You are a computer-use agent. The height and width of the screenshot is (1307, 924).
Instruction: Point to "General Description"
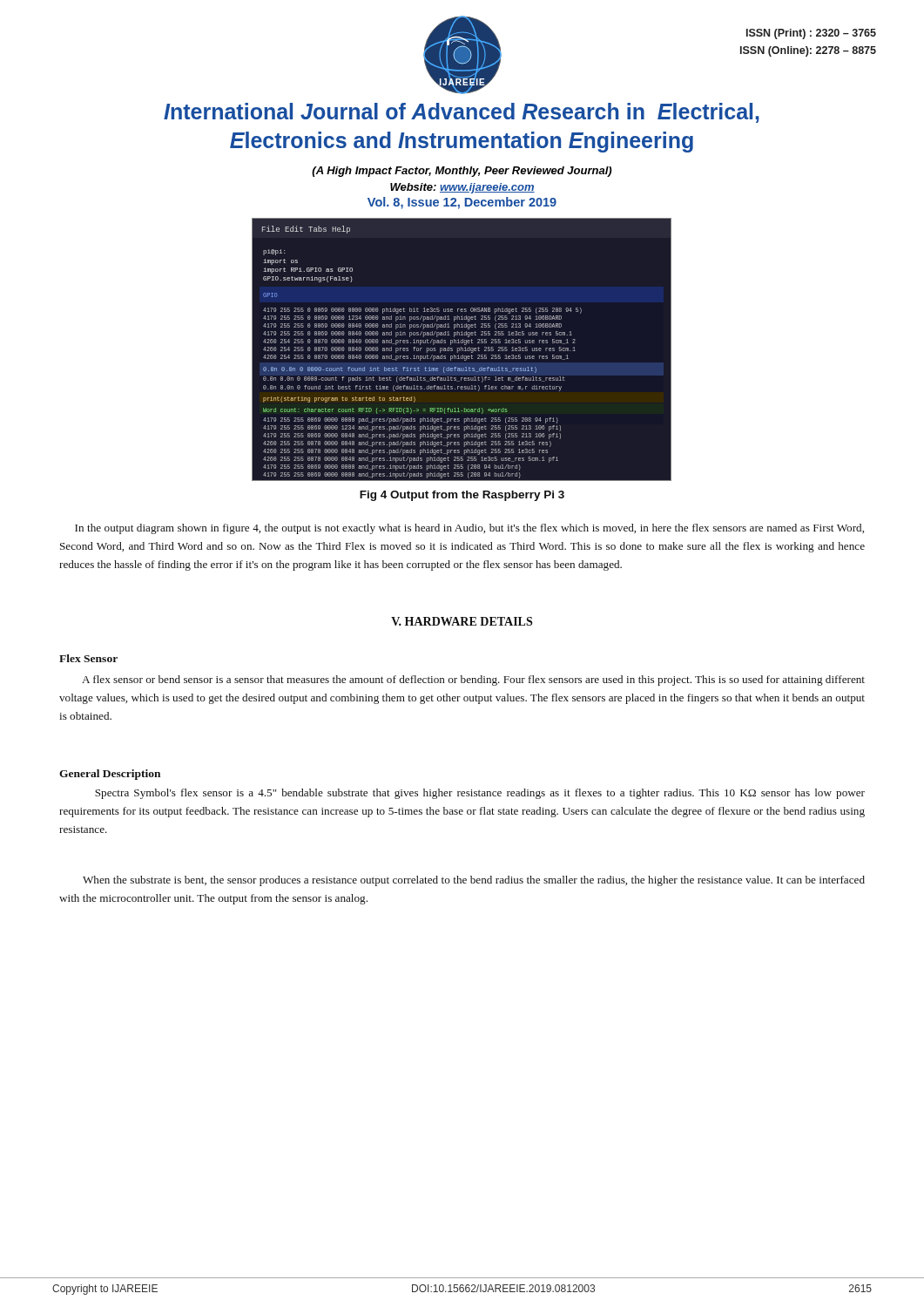pyautogui.click(x=110, y=773)
